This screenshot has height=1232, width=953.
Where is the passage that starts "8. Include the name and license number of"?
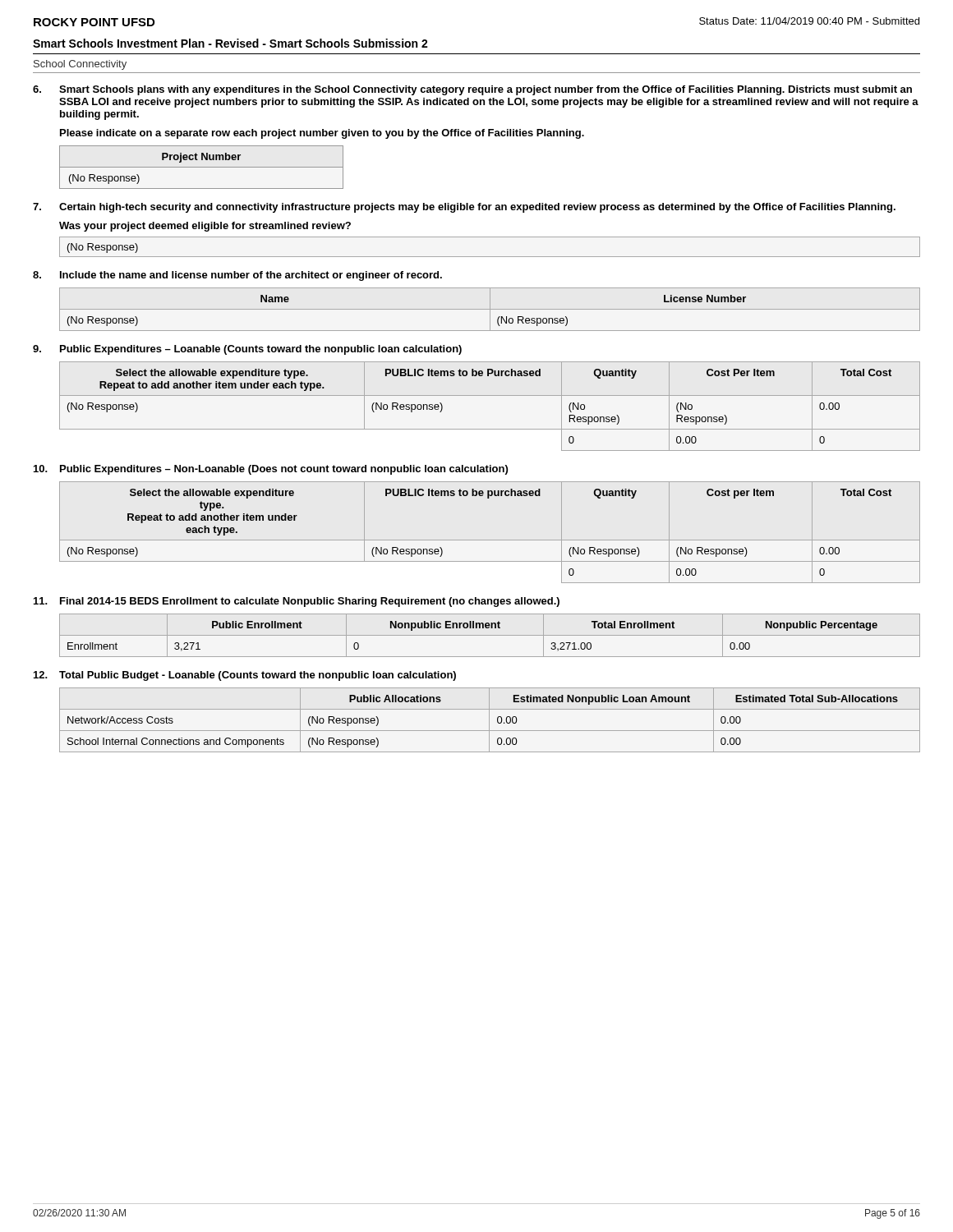click(x=476, y=300)
